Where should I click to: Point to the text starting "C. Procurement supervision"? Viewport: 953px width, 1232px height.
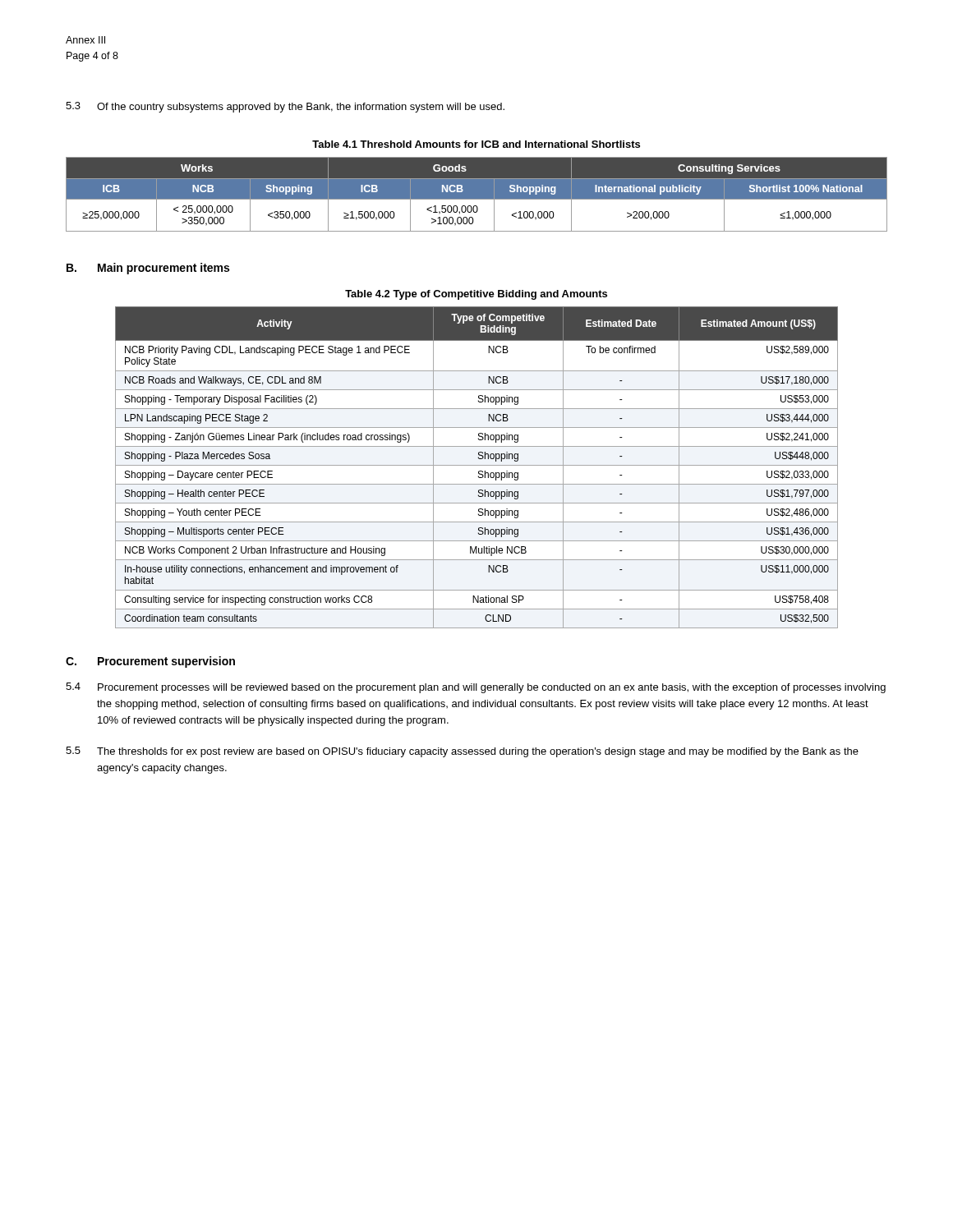click(151, 661)
